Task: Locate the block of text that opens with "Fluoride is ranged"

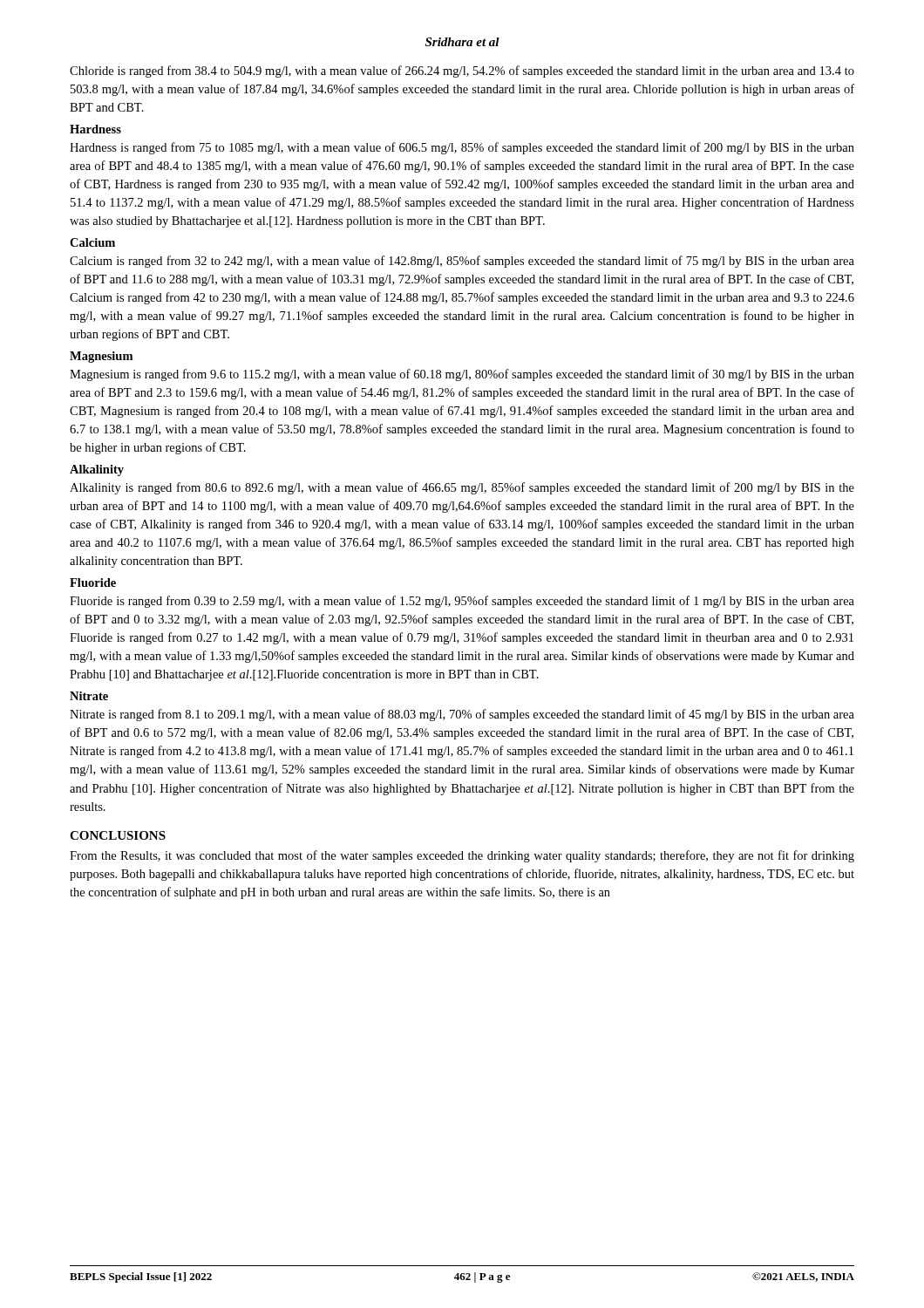Action: coord(462,638)
